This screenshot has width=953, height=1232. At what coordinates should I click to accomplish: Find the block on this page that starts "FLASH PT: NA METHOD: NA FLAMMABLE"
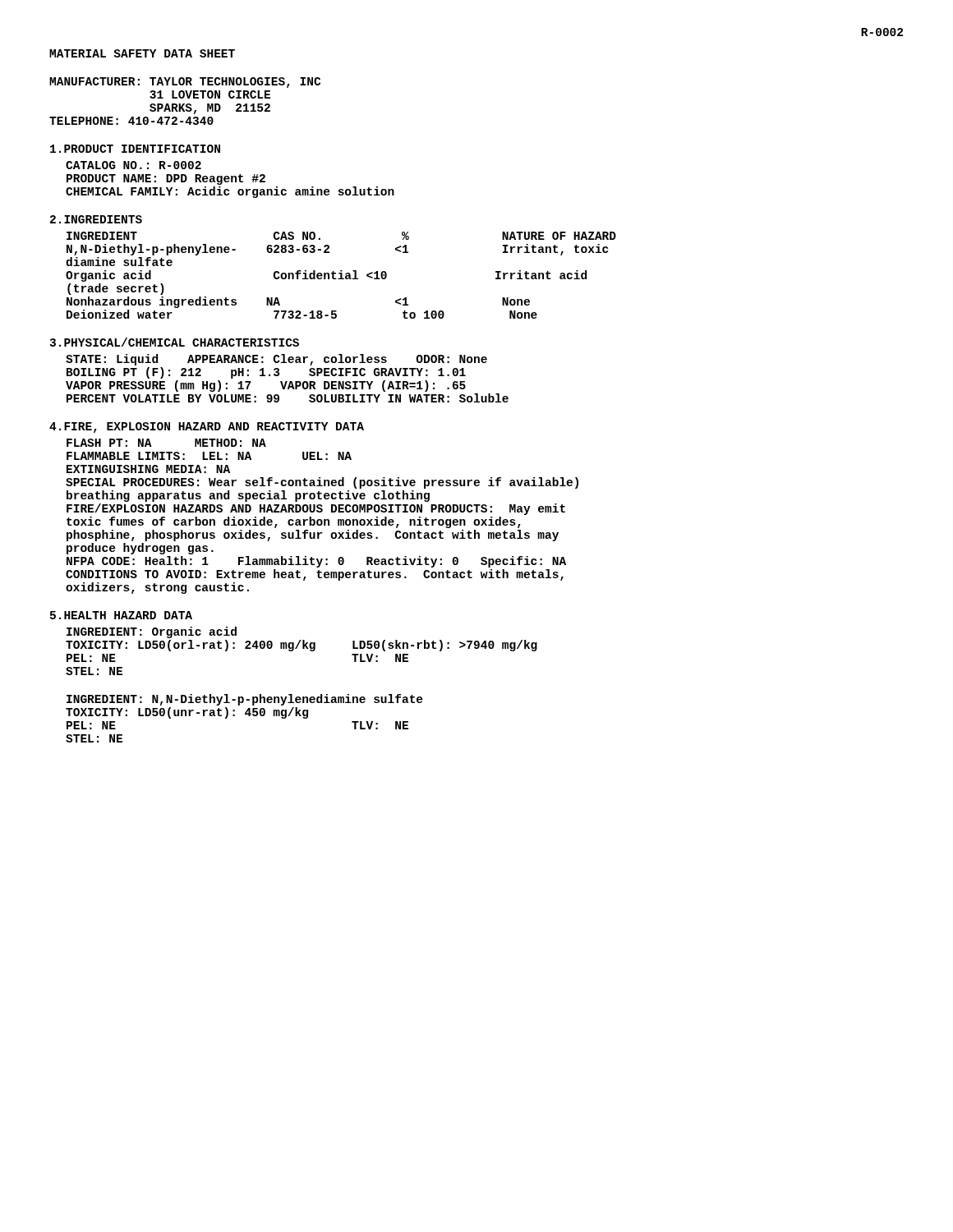(485, 516)
